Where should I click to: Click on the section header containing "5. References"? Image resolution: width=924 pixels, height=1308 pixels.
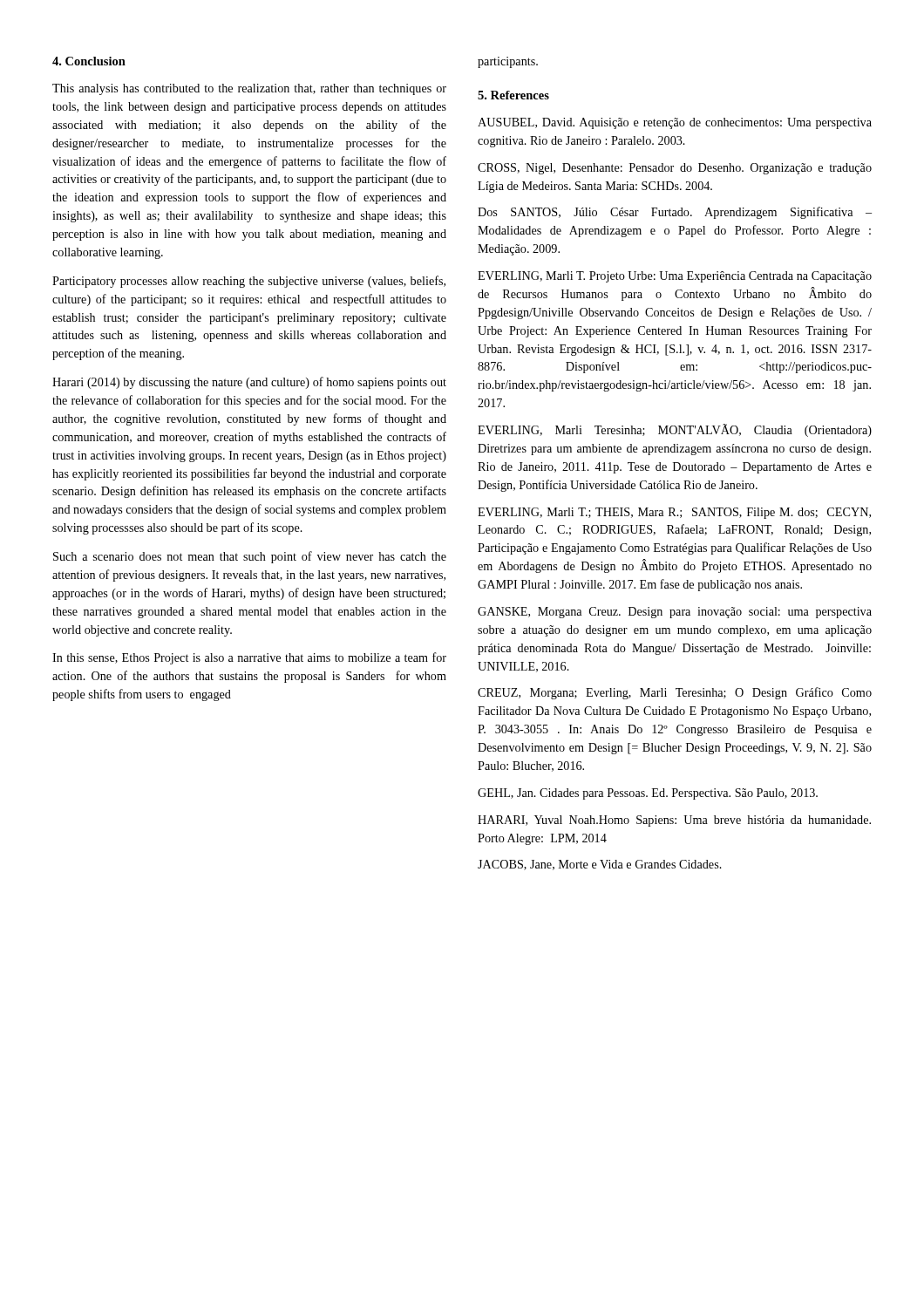[513, 95]
